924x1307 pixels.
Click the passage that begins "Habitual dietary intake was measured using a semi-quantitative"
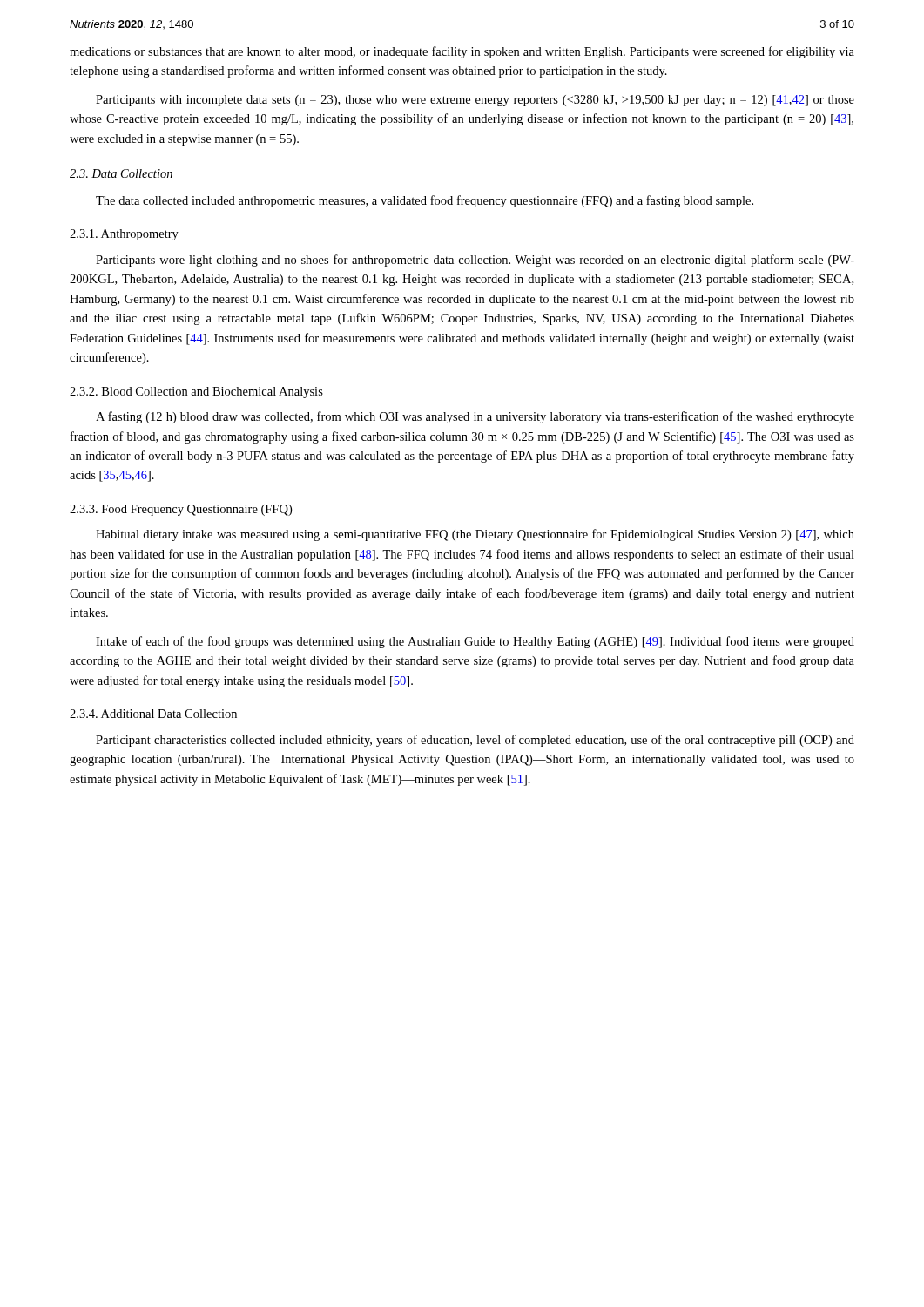pos(462,574)
